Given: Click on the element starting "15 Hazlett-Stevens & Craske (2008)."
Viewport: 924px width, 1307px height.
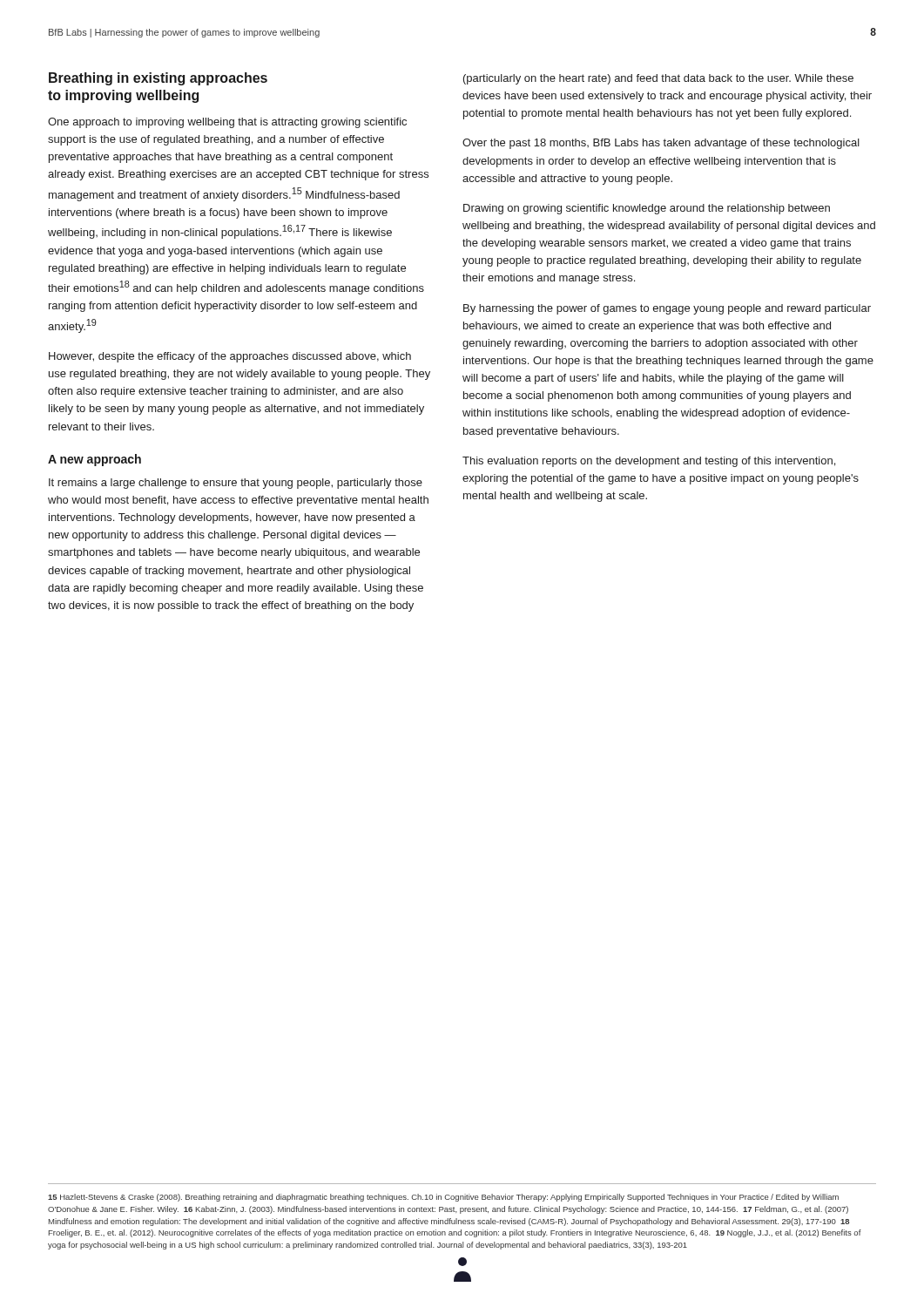Looking at the screenshot, I should 462,1221.
